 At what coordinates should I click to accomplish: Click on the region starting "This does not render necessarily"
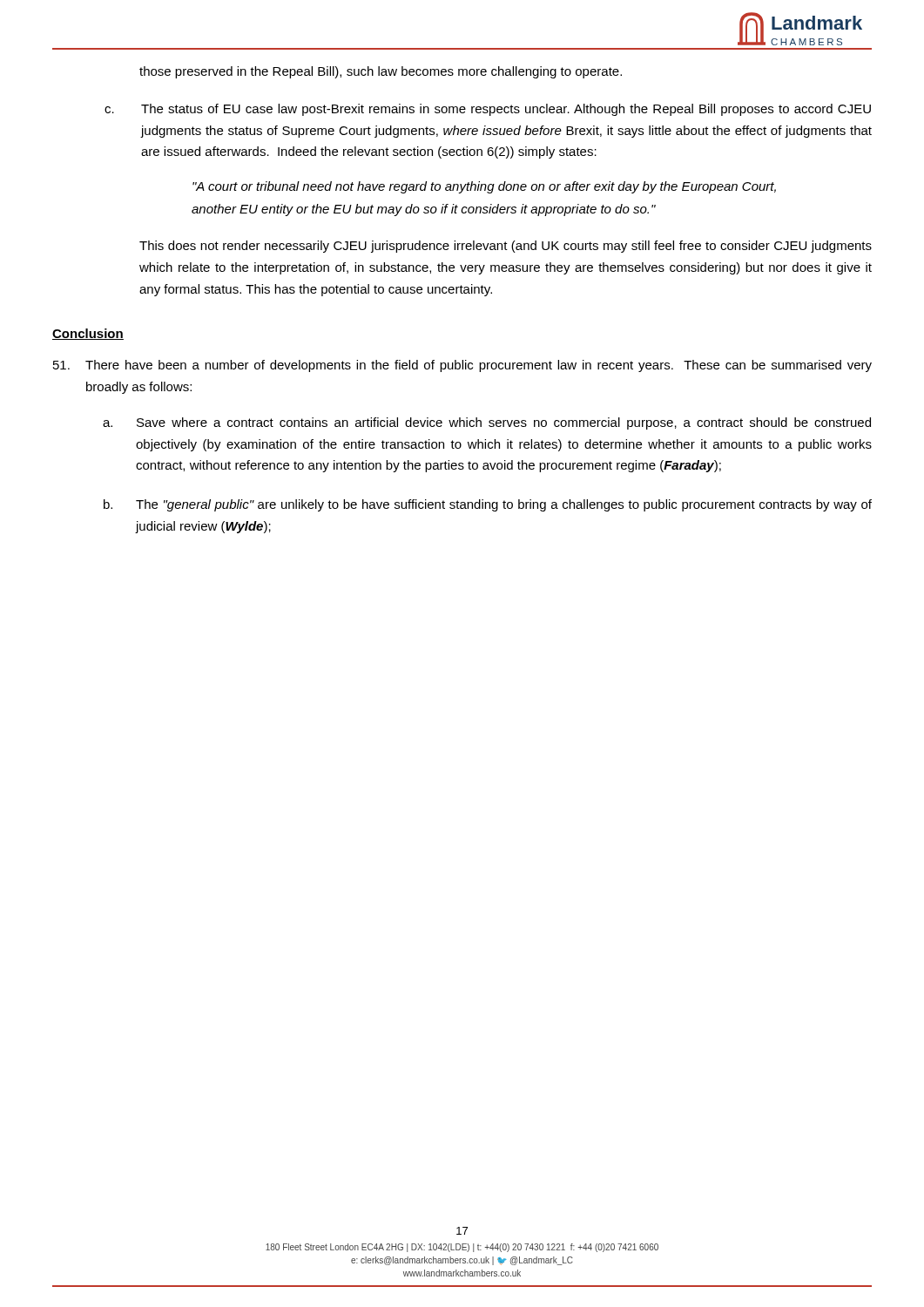(x=506, y=267)
